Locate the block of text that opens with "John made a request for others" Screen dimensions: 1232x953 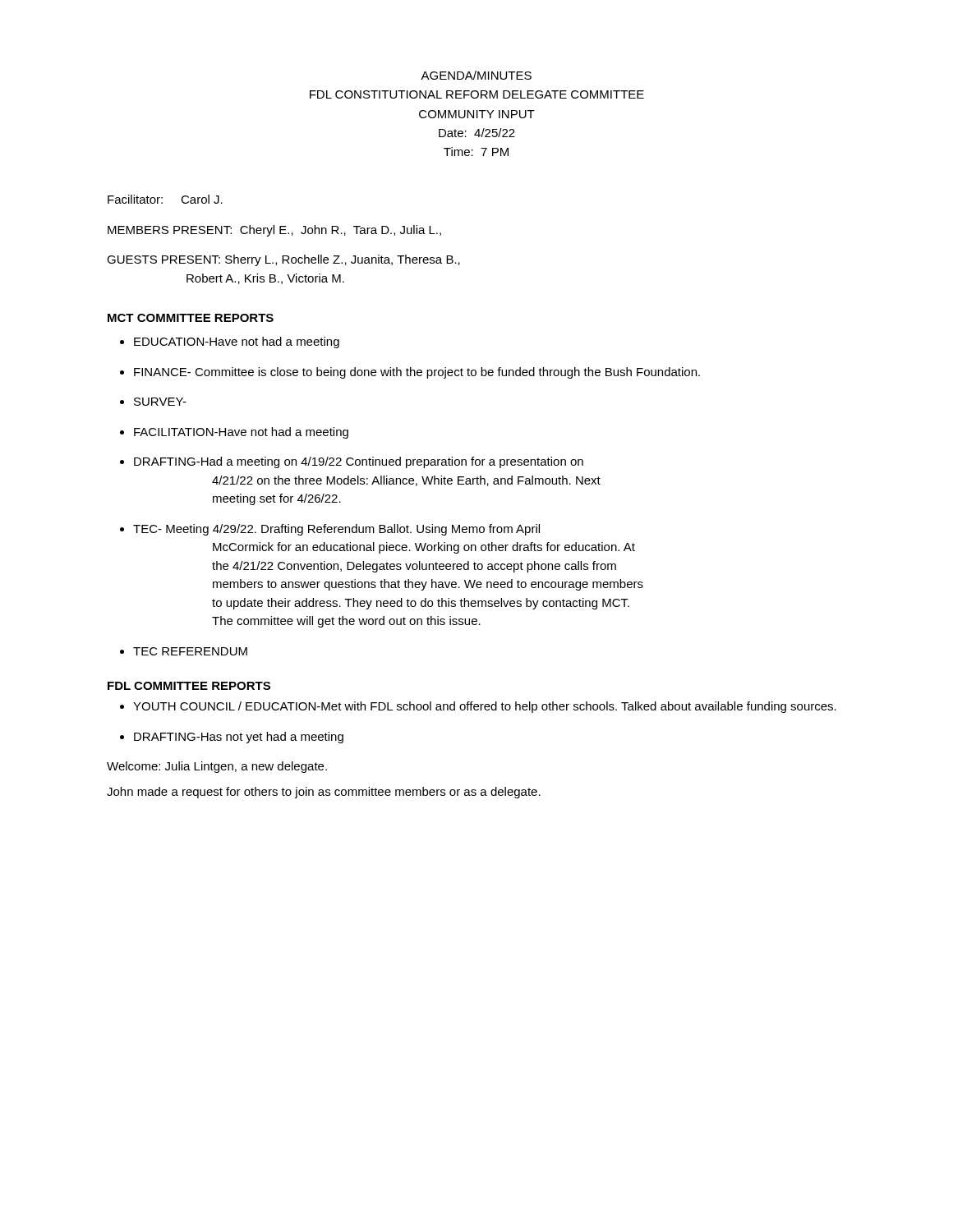pos(324,791)
